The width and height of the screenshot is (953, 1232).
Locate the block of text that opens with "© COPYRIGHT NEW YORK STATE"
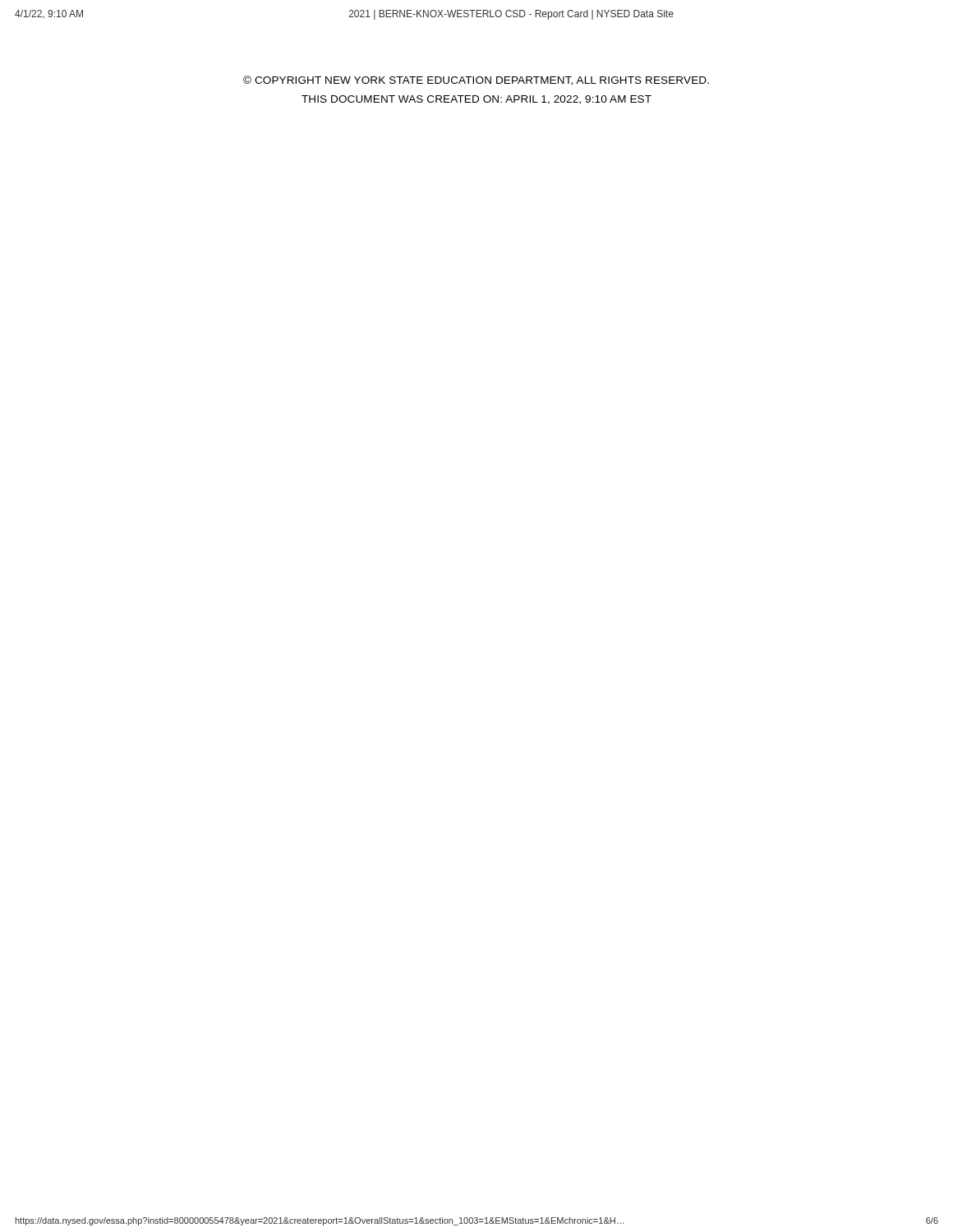476,90
